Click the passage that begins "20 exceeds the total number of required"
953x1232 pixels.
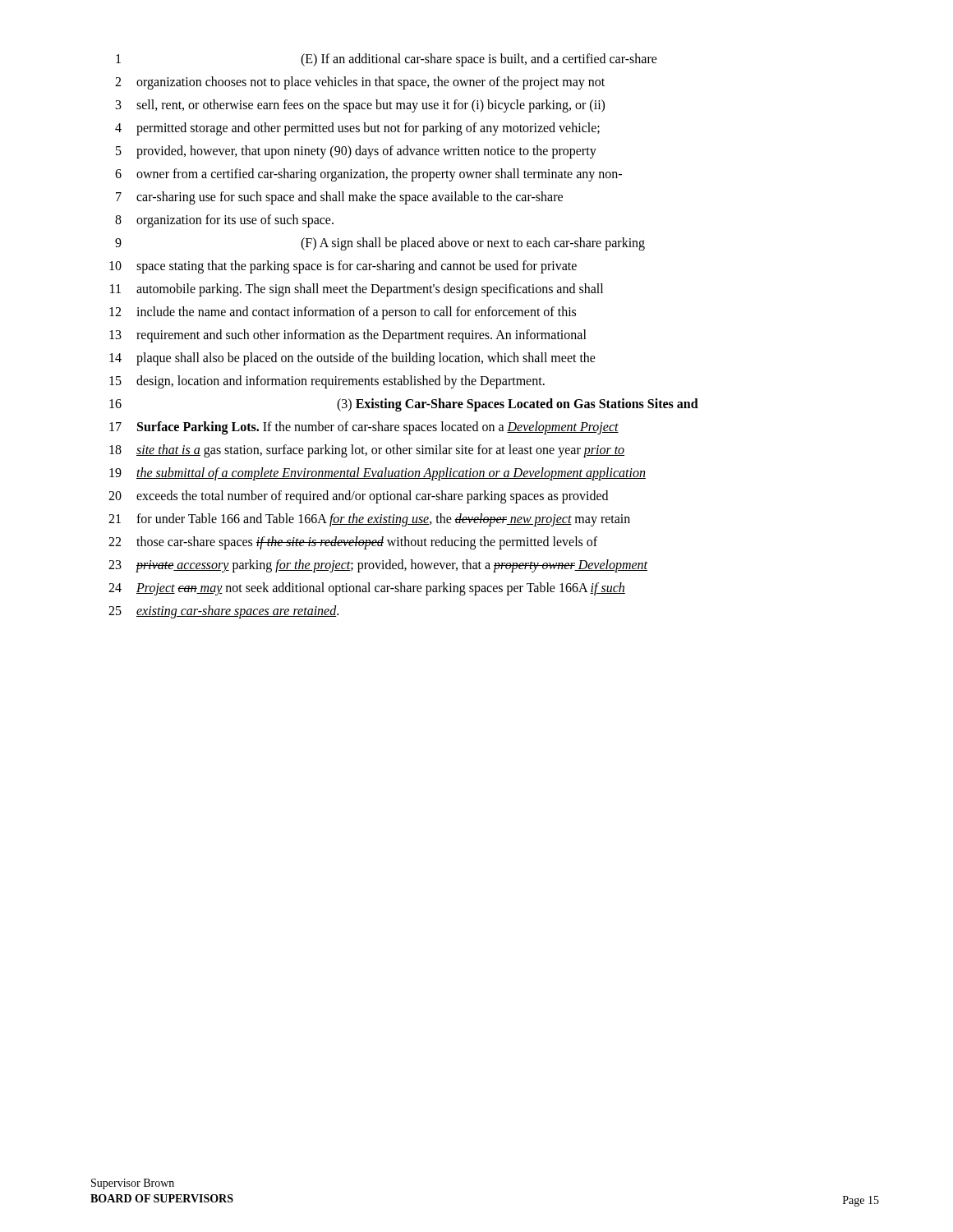[x=485, y=496]
